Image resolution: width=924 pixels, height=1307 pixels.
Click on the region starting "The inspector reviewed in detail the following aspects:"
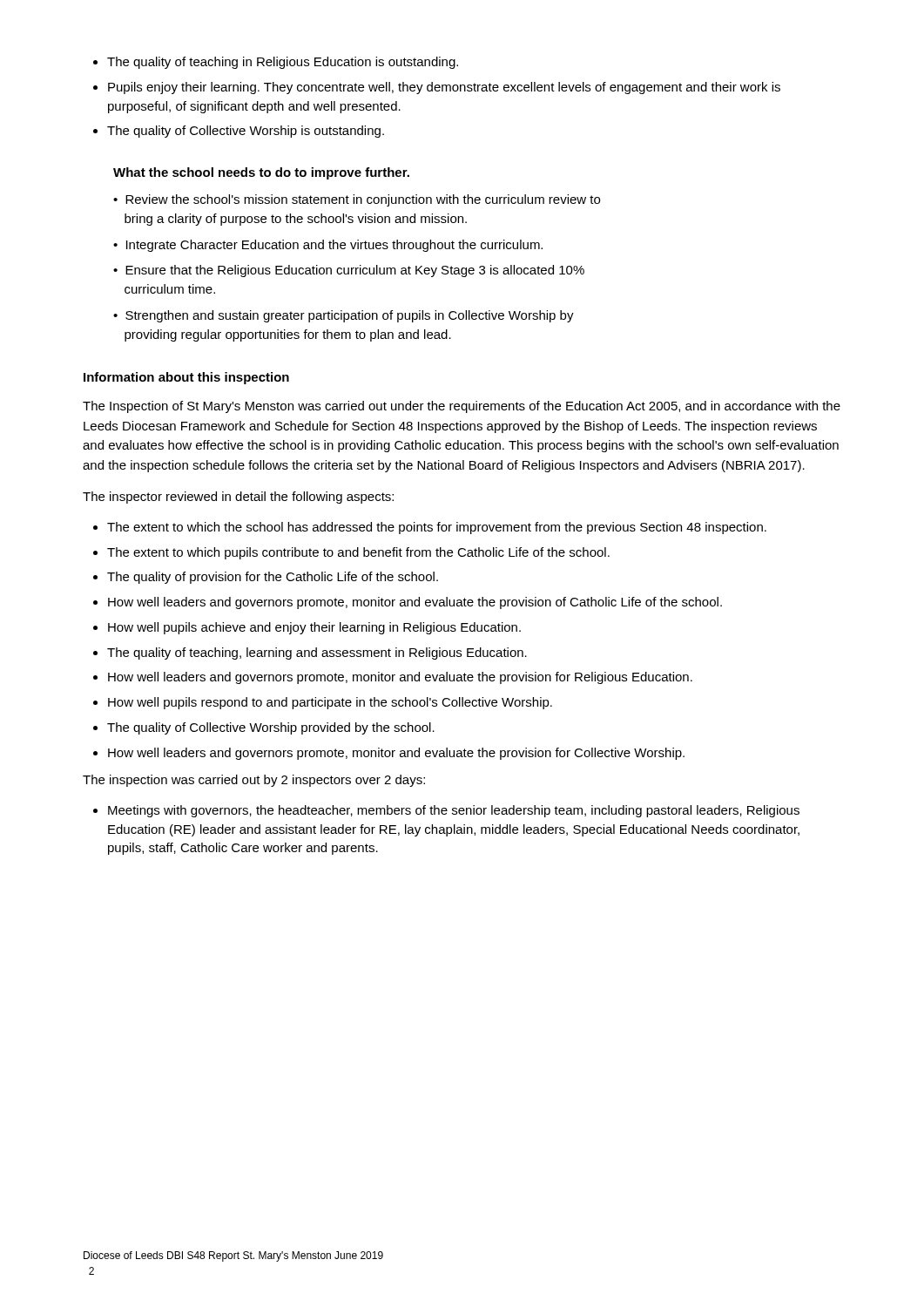tap(239, 496)
